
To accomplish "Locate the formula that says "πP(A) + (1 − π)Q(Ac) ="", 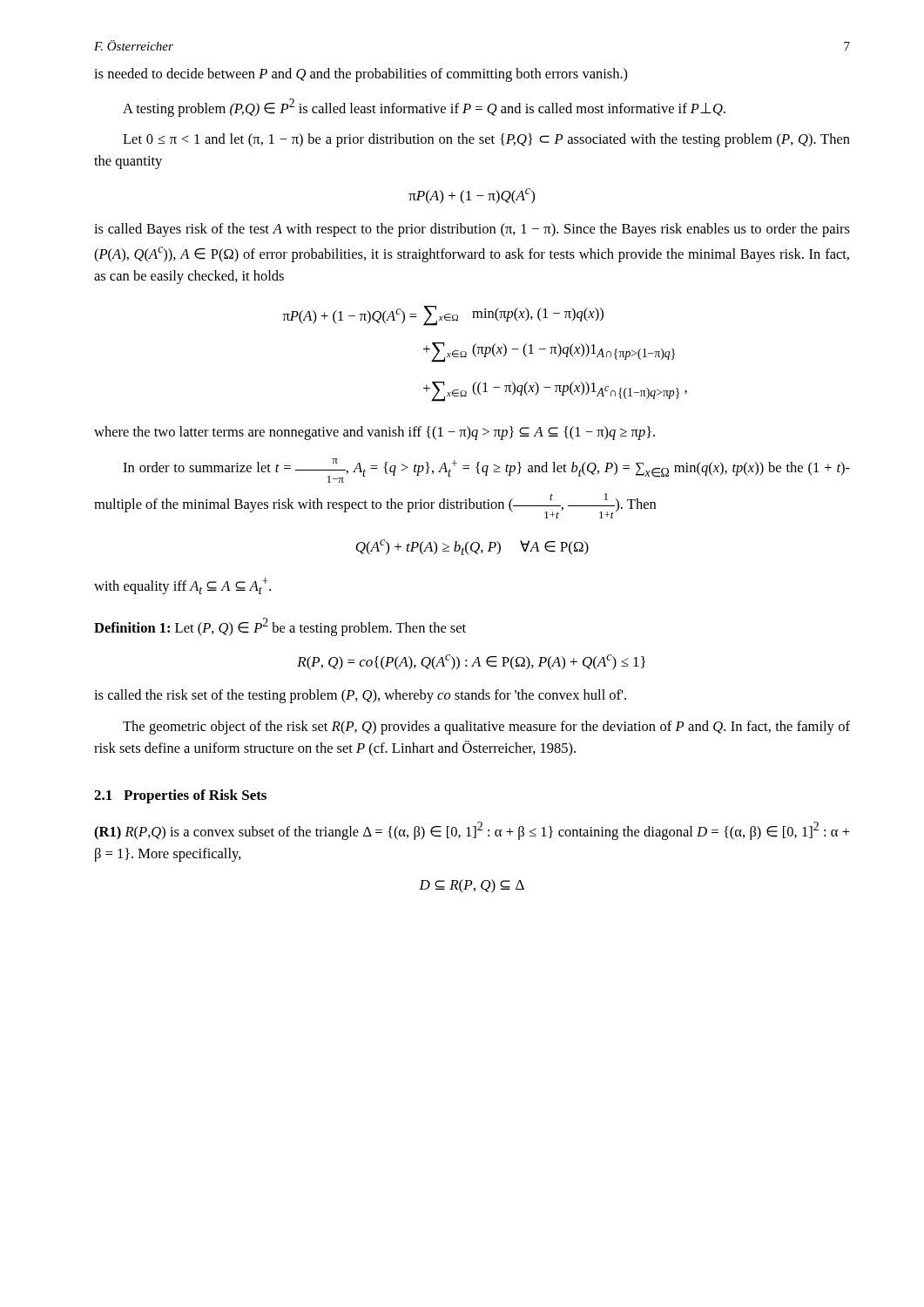I will point(485,352).
